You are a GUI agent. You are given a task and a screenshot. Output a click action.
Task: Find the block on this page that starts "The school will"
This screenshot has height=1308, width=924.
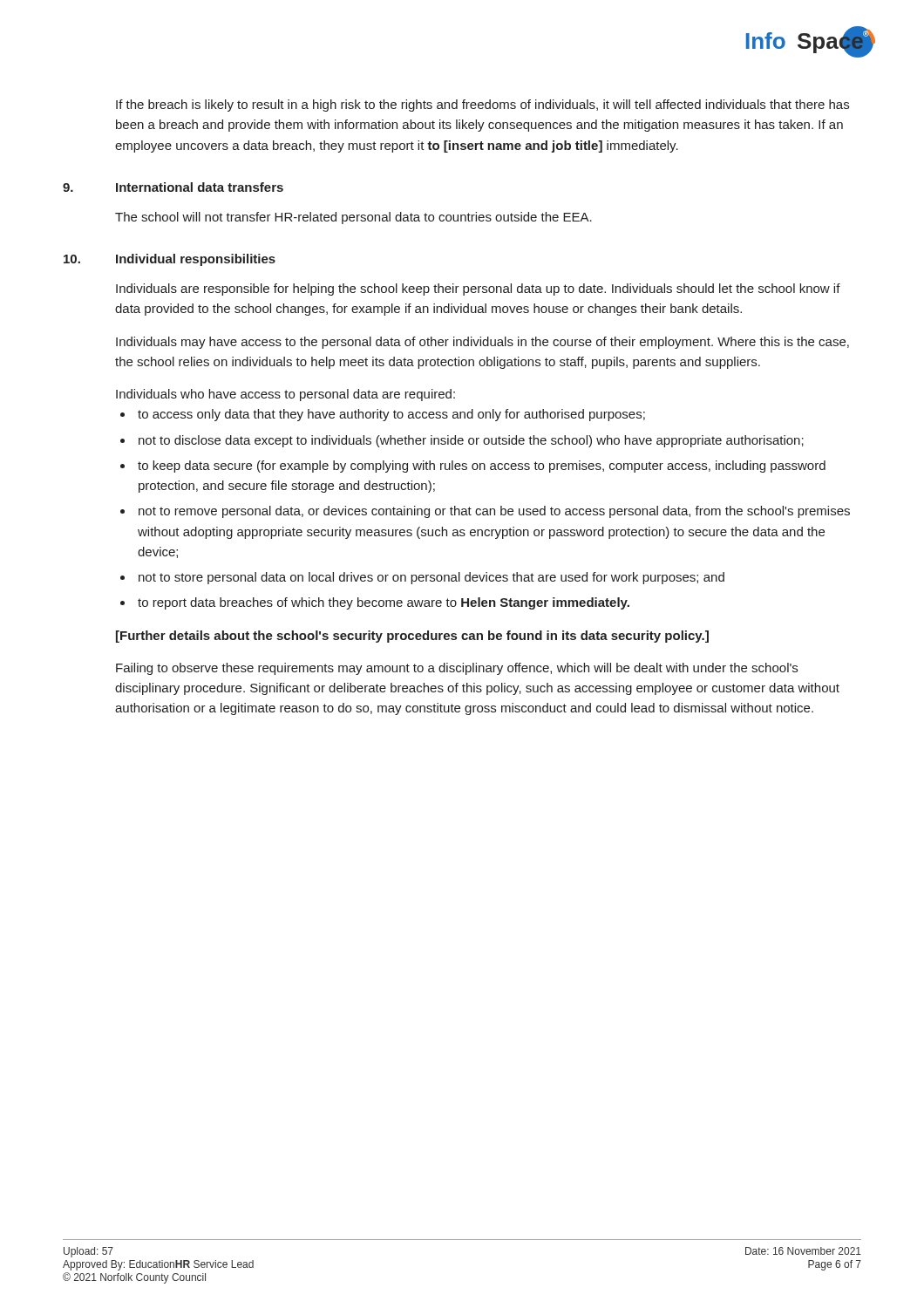pyautogui.click(x=354, y=216)
